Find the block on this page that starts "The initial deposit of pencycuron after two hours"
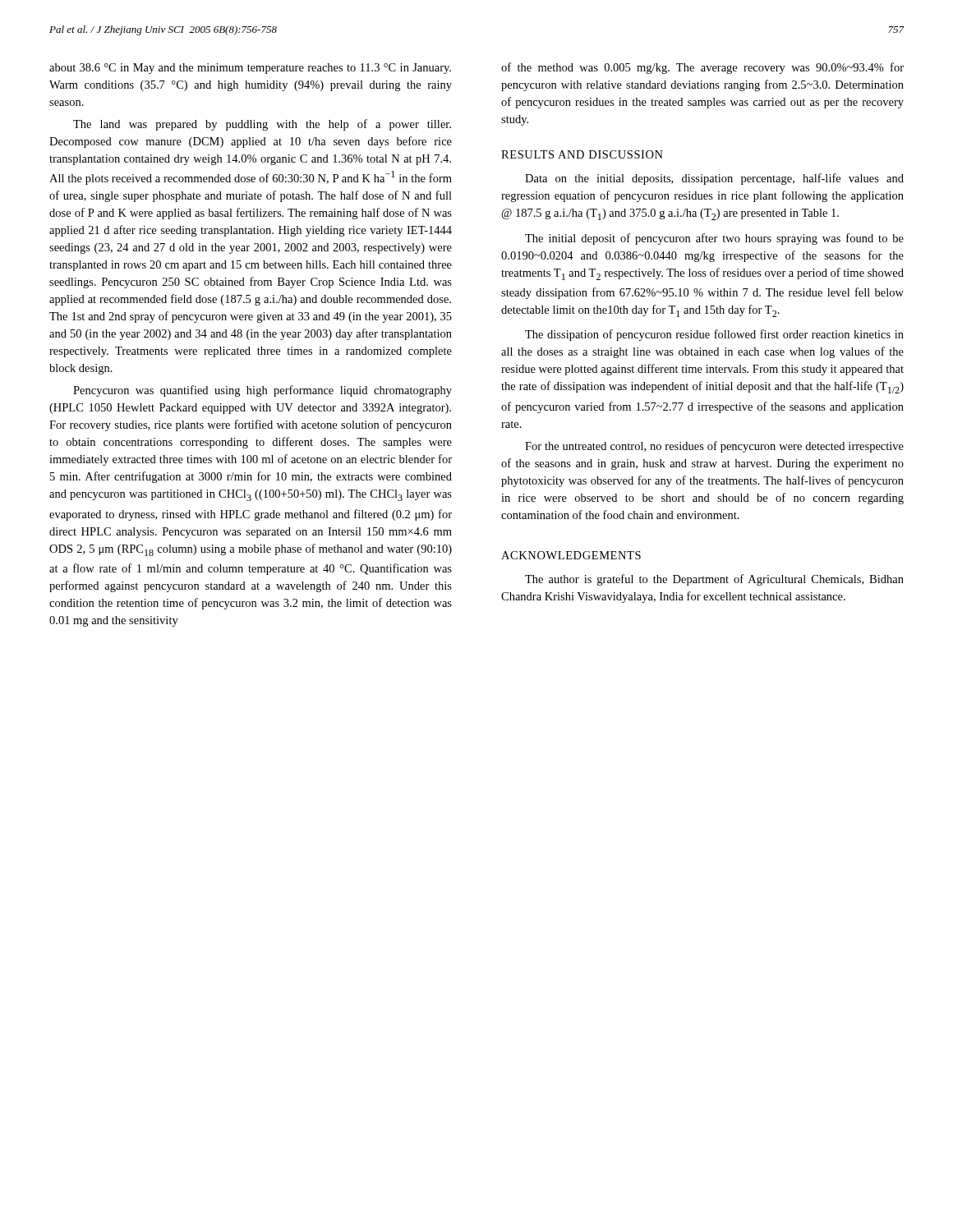 (x=702, y=275)
